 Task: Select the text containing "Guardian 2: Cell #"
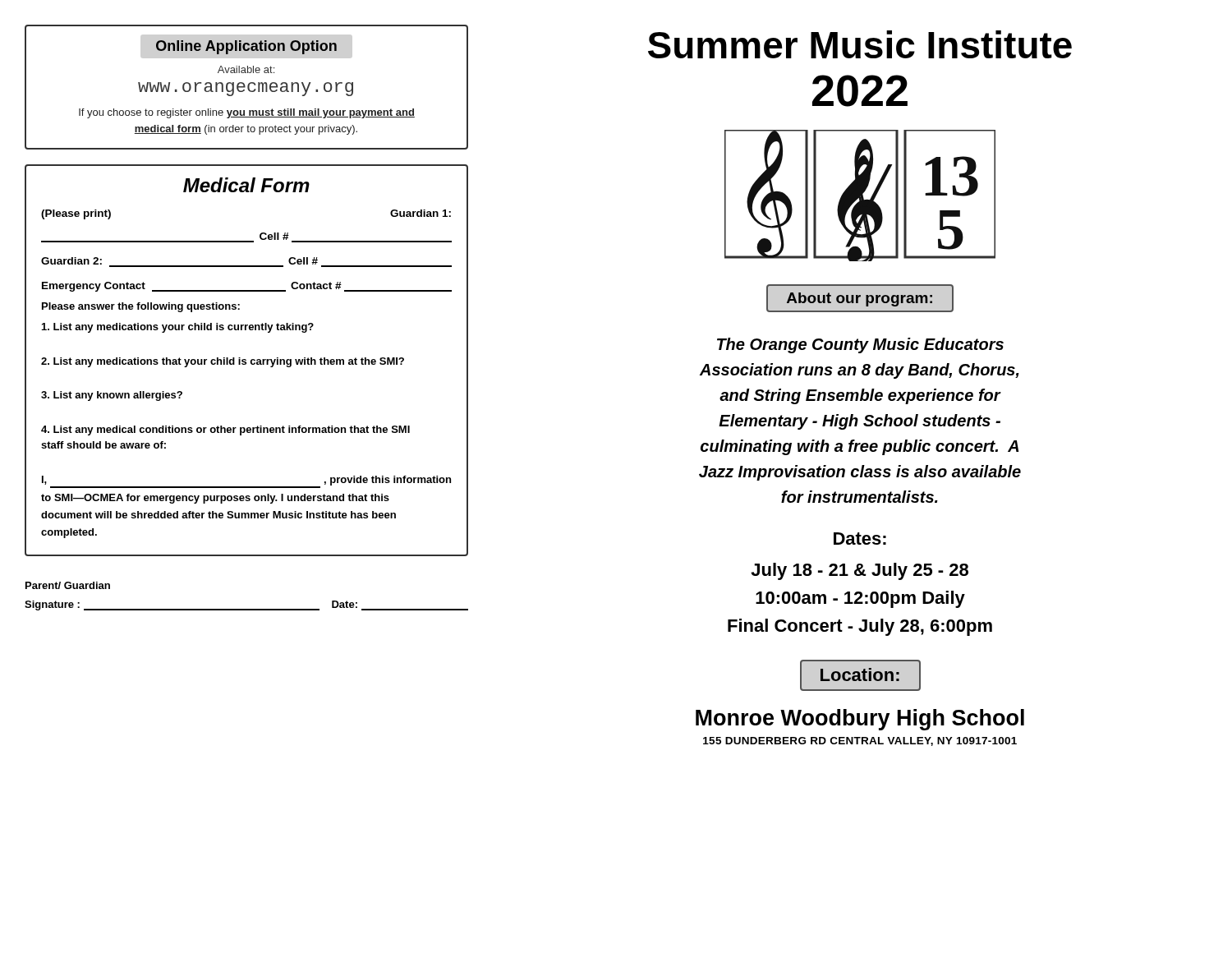click(x=246, y=260)
